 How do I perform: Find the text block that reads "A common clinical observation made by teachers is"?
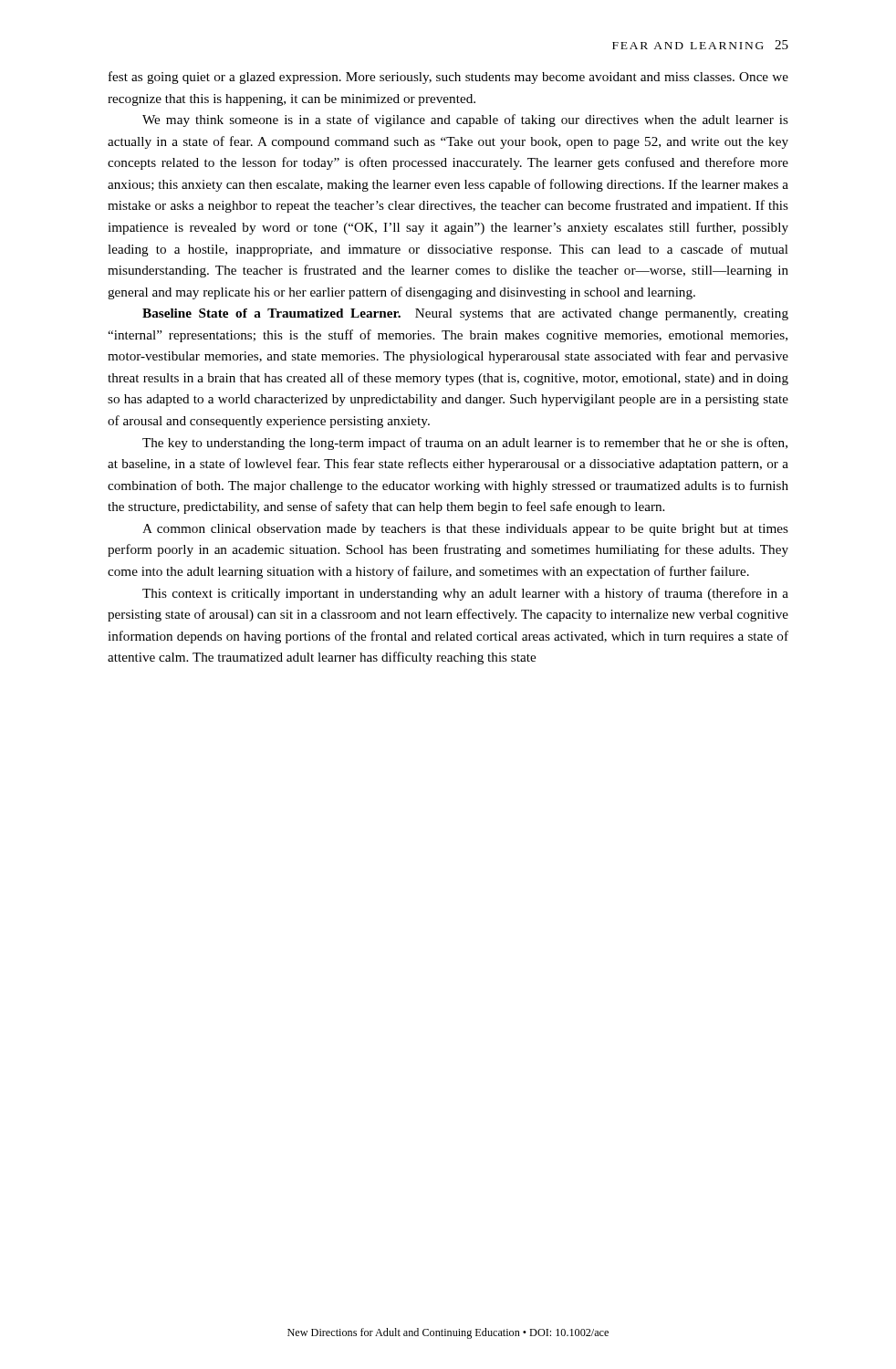pyautogui.click(x=448, y=550)
